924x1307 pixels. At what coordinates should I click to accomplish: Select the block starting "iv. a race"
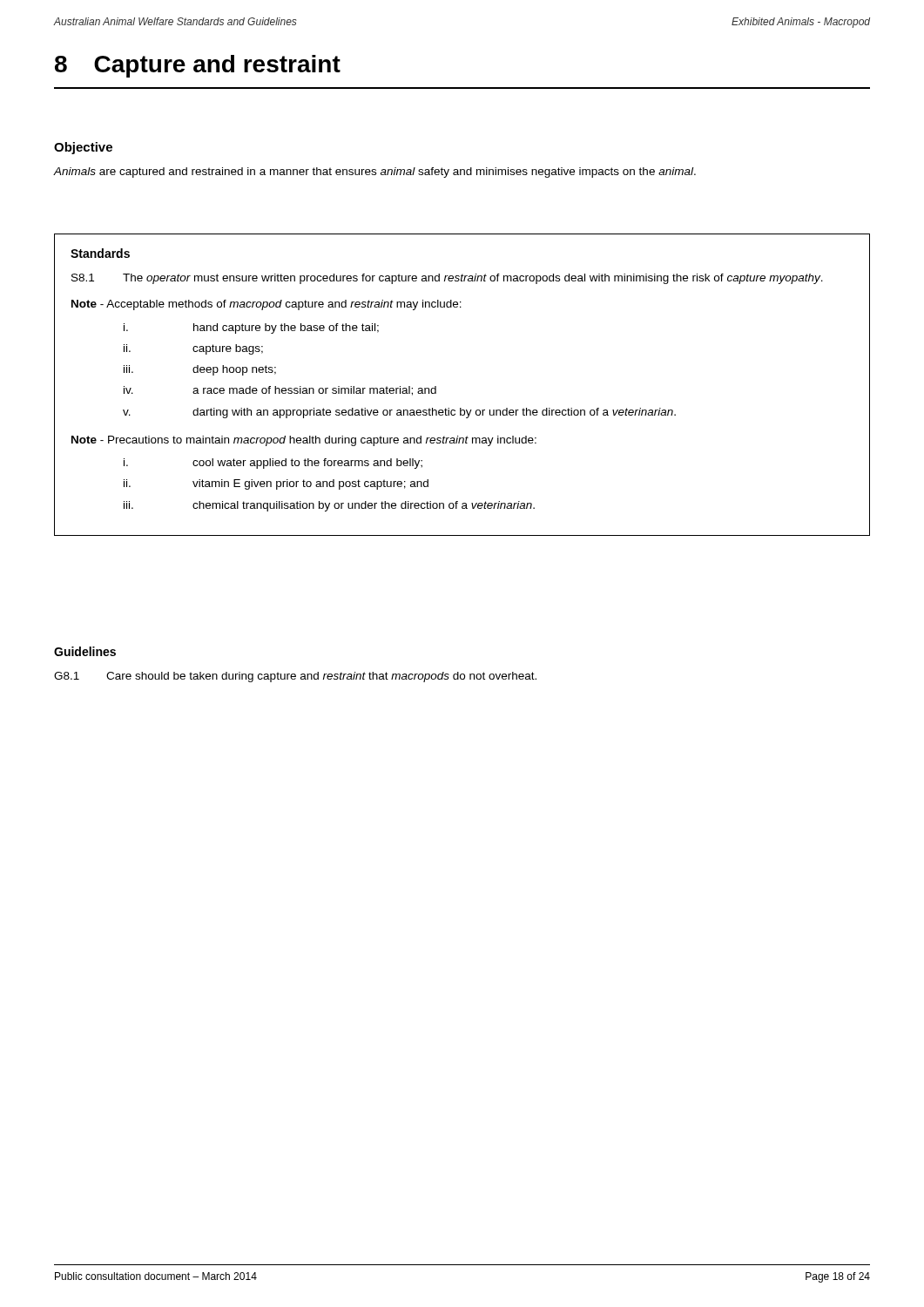(280, 391)
